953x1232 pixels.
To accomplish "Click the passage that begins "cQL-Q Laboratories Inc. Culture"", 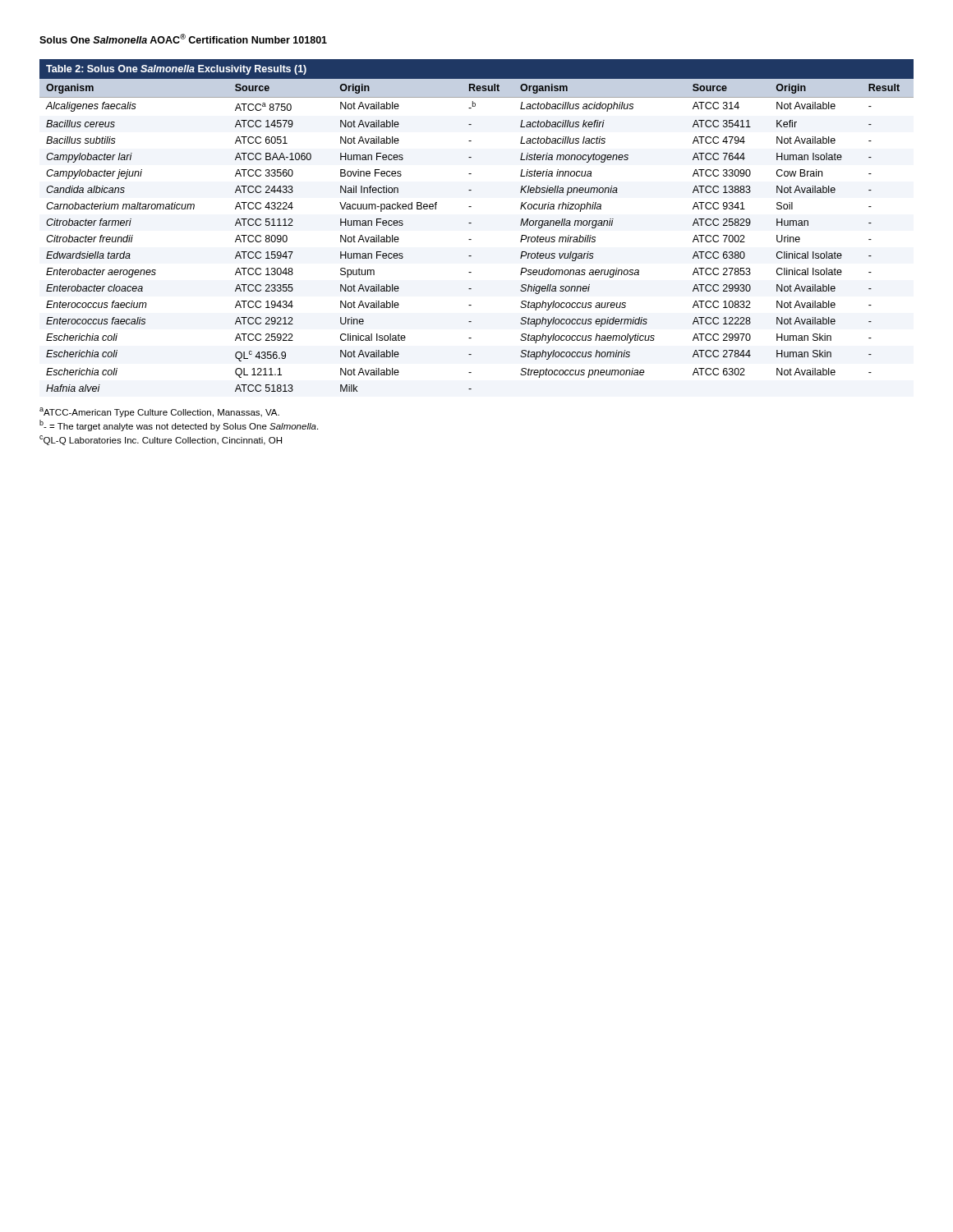I will 161,439.
